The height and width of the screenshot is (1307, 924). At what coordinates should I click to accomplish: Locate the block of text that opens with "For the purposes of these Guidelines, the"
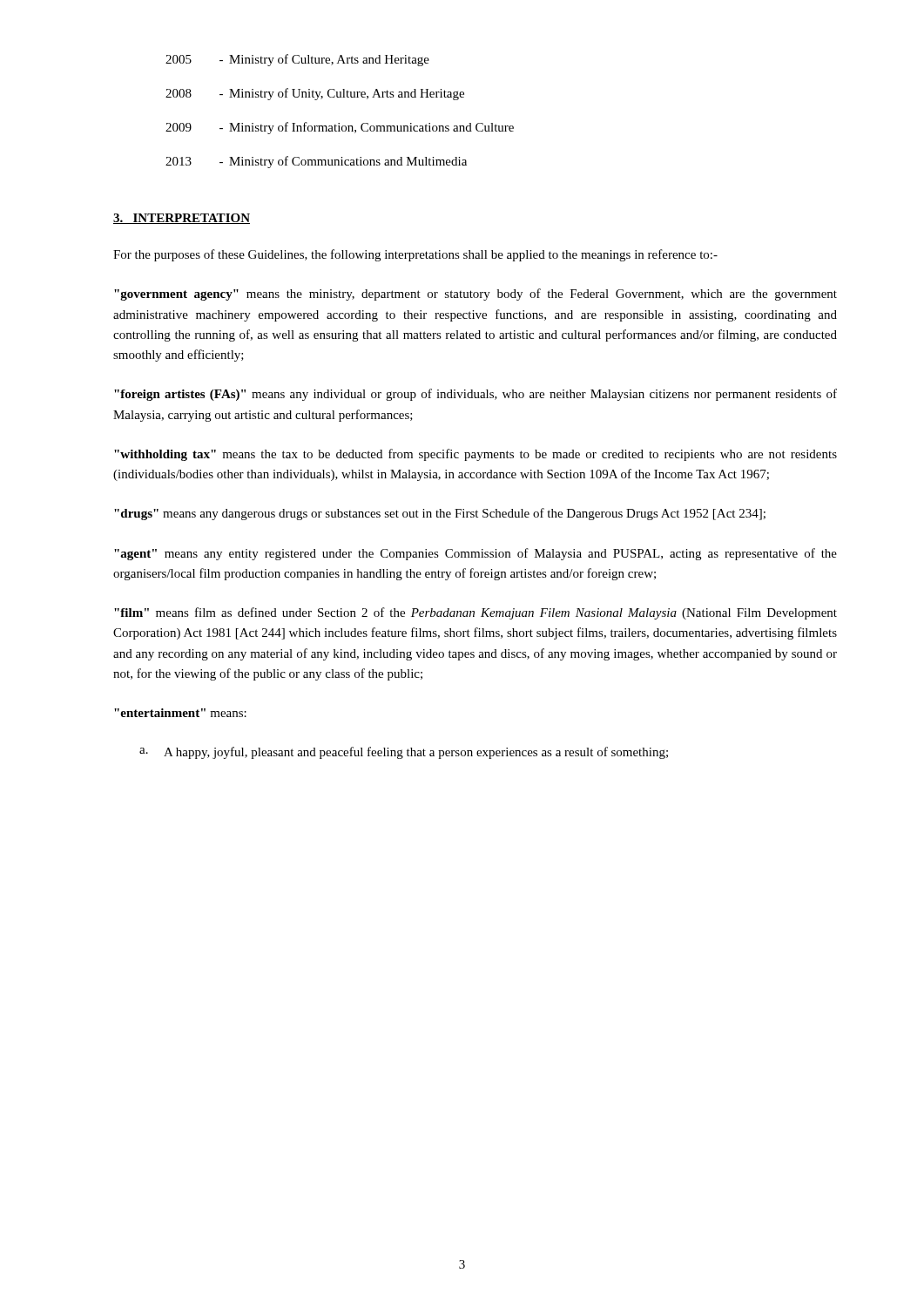(415, 254)
